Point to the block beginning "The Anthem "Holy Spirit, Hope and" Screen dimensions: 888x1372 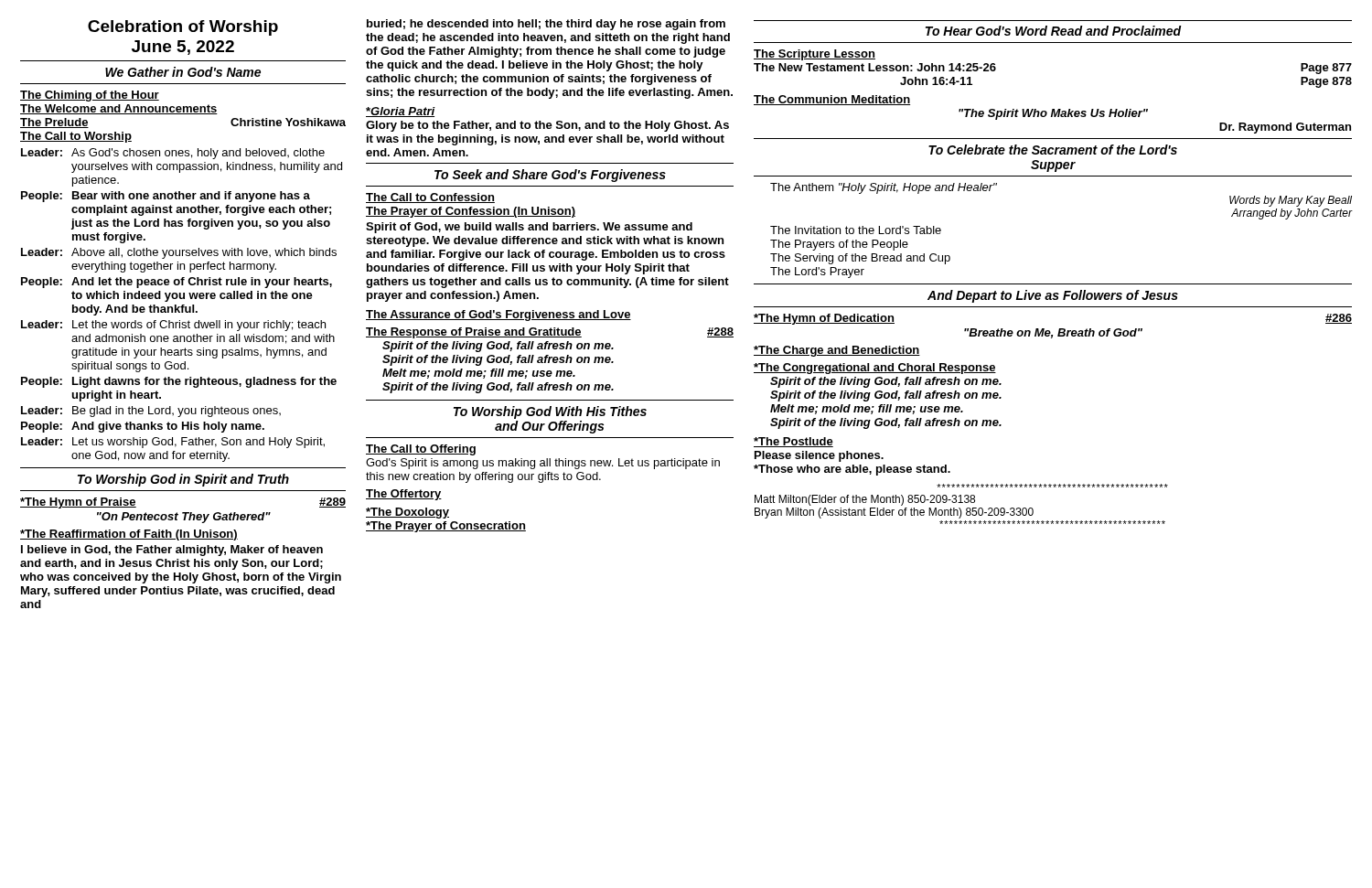click(x=884, y=188)
